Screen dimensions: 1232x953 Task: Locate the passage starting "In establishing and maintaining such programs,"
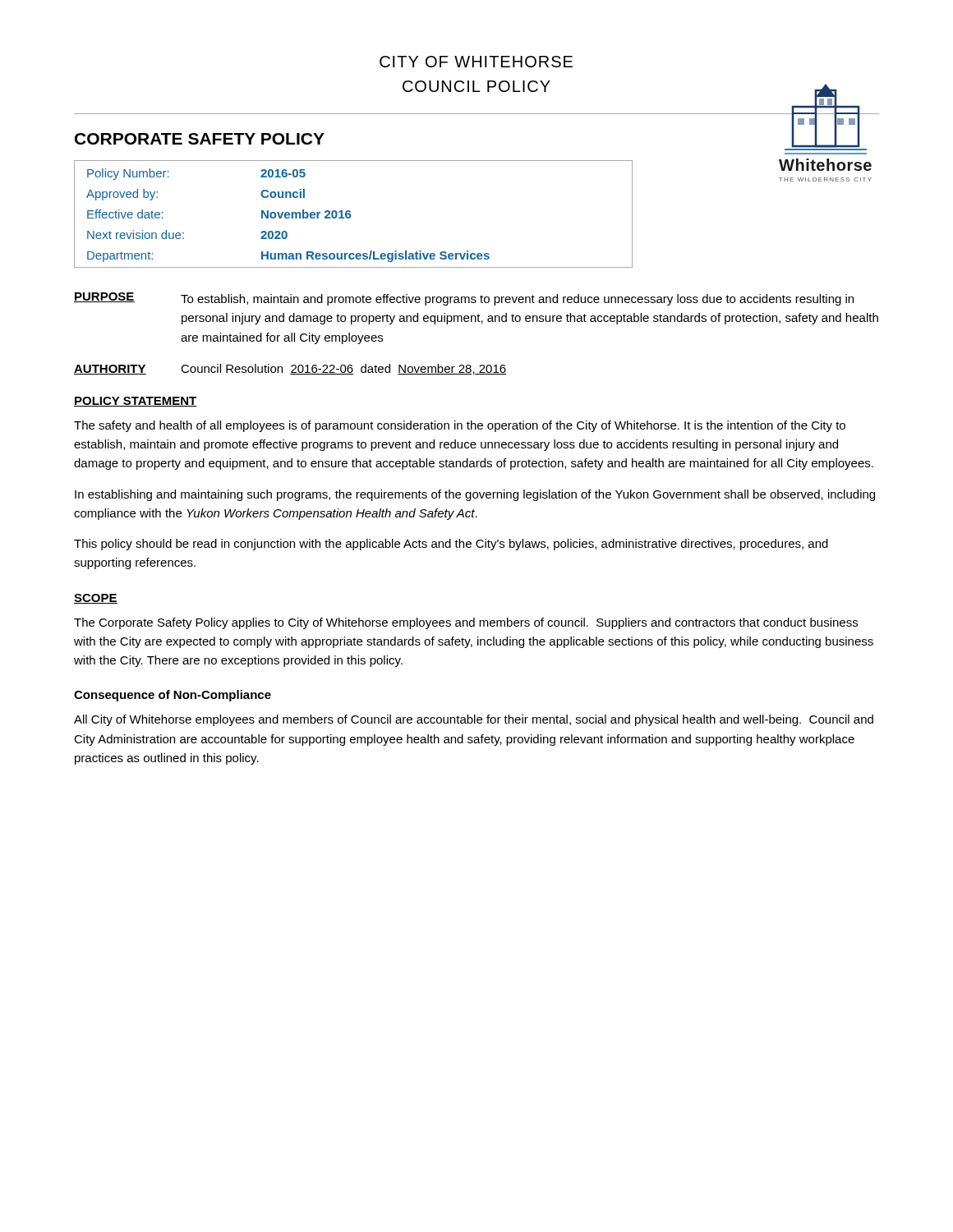(x=475, y=503)
